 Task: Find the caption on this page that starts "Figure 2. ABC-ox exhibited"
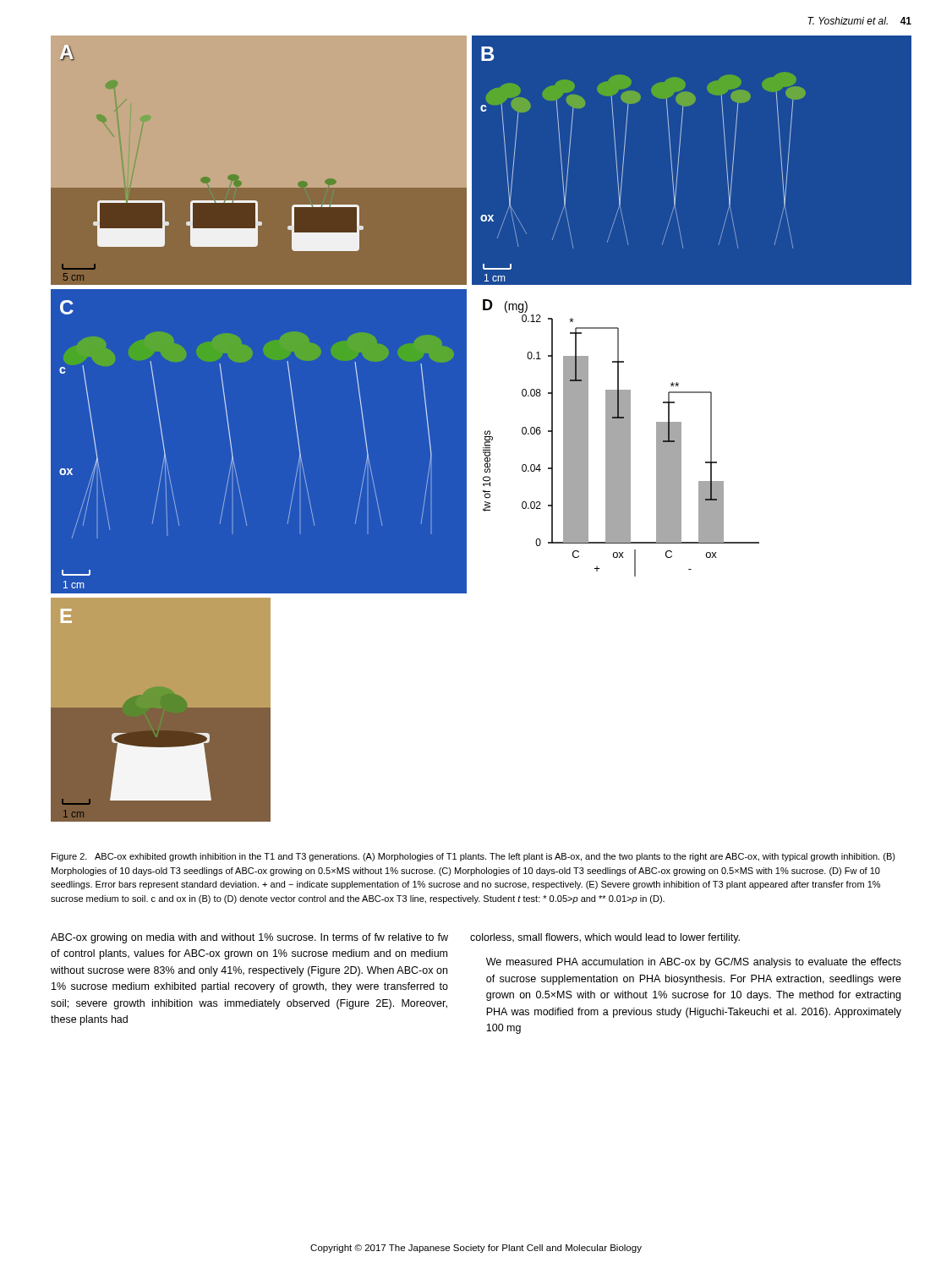473,877
